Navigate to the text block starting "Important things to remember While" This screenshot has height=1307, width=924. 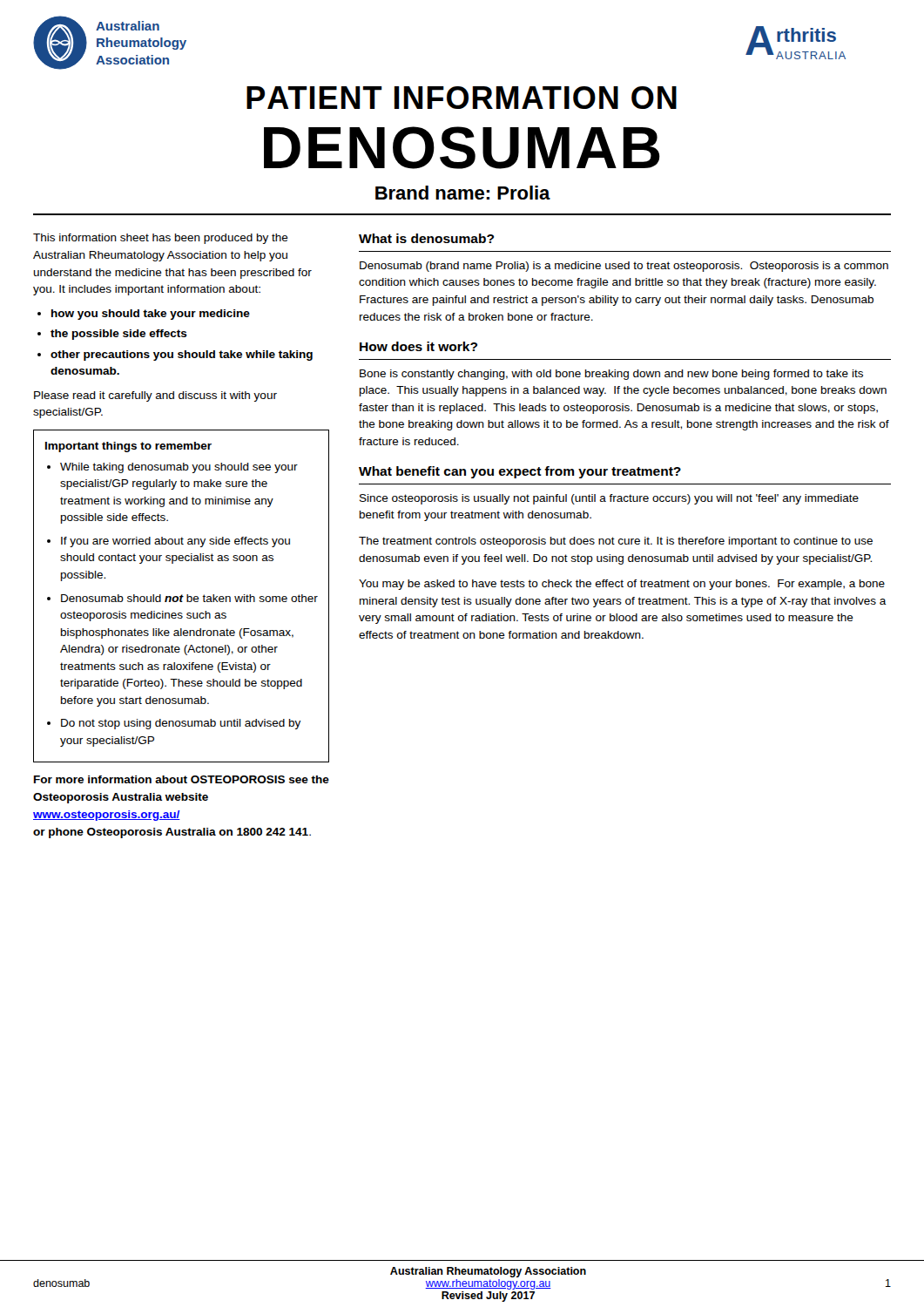tap(181, 593)
